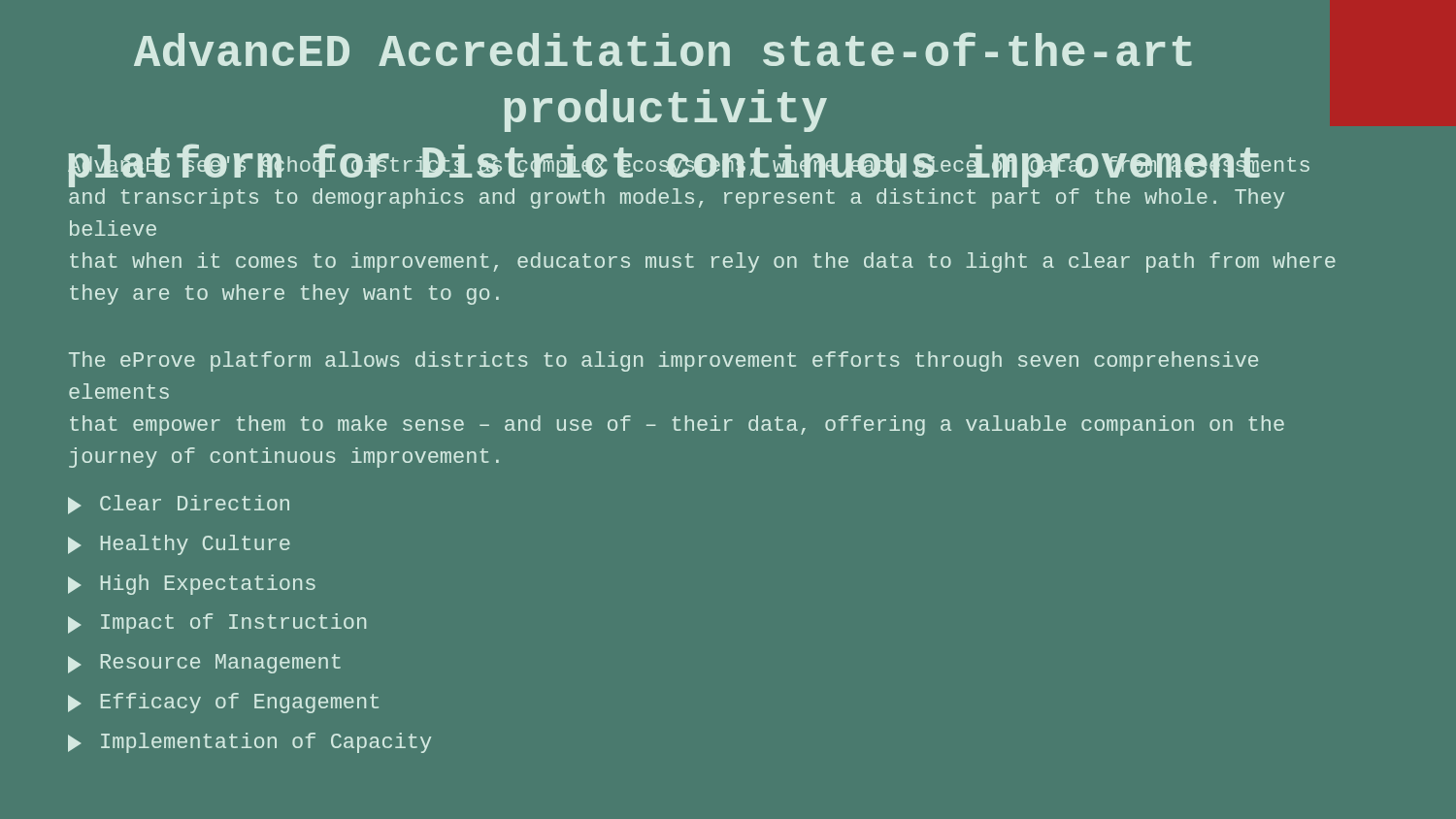Point to "Resource Management"
This screenshot has height=819, width=1456.
(x=205, y=664)
